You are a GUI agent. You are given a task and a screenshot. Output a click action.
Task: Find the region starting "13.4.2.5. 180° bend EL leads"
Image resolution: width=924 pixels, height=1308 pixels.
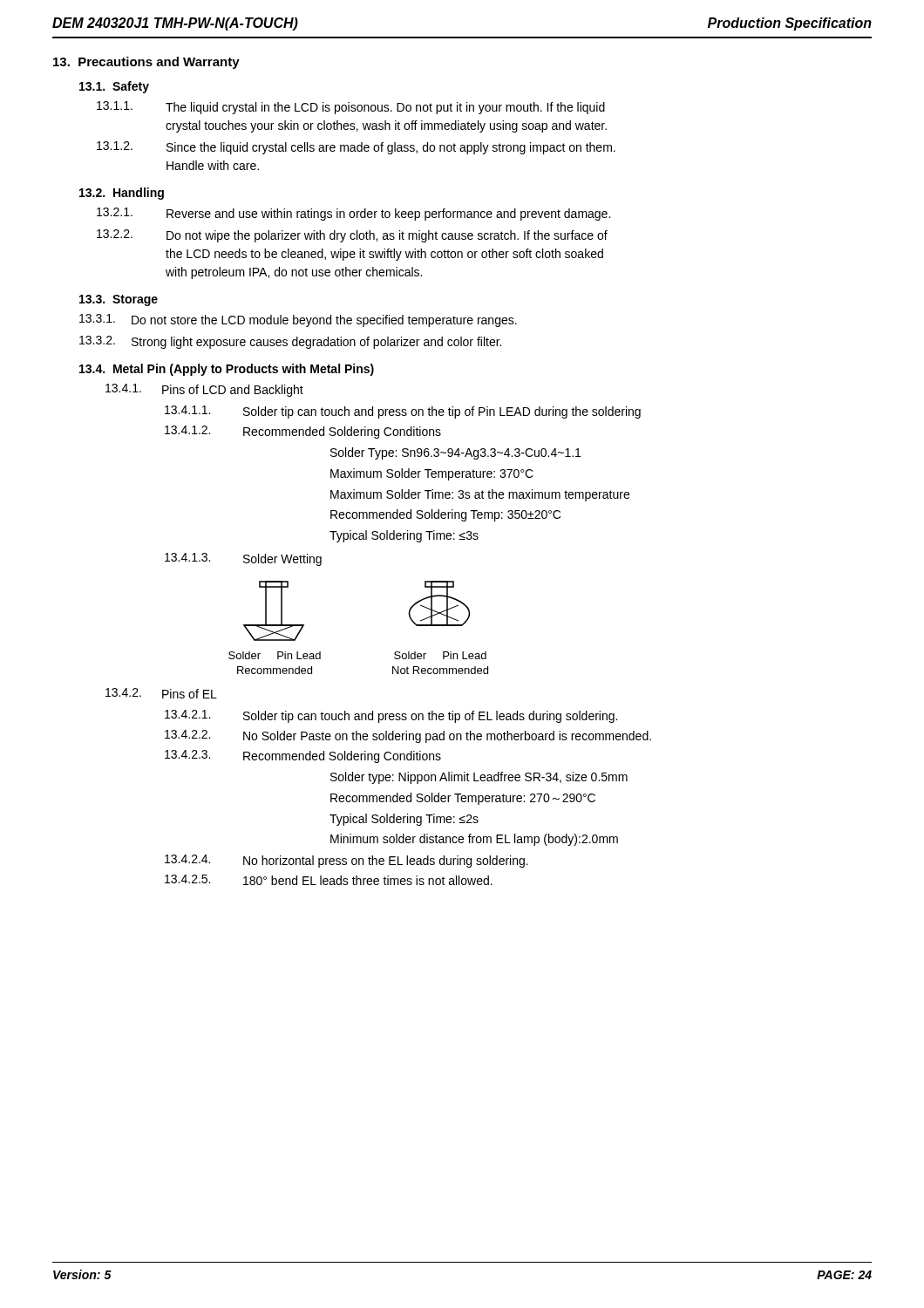(329, 880)
